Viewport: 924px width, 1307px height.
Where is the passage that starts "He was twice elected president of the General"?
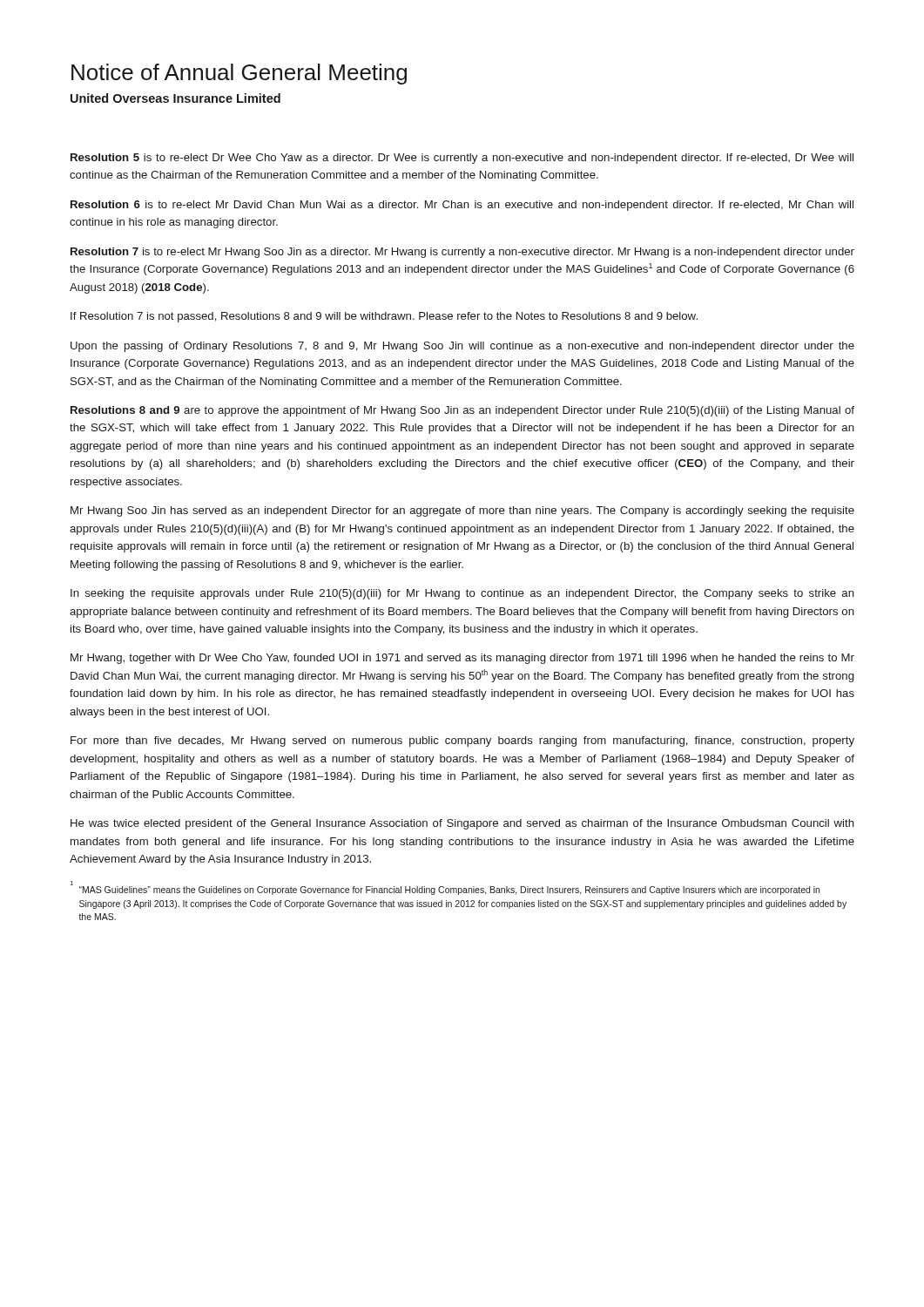pyautogui.click(x=462, y=841)
